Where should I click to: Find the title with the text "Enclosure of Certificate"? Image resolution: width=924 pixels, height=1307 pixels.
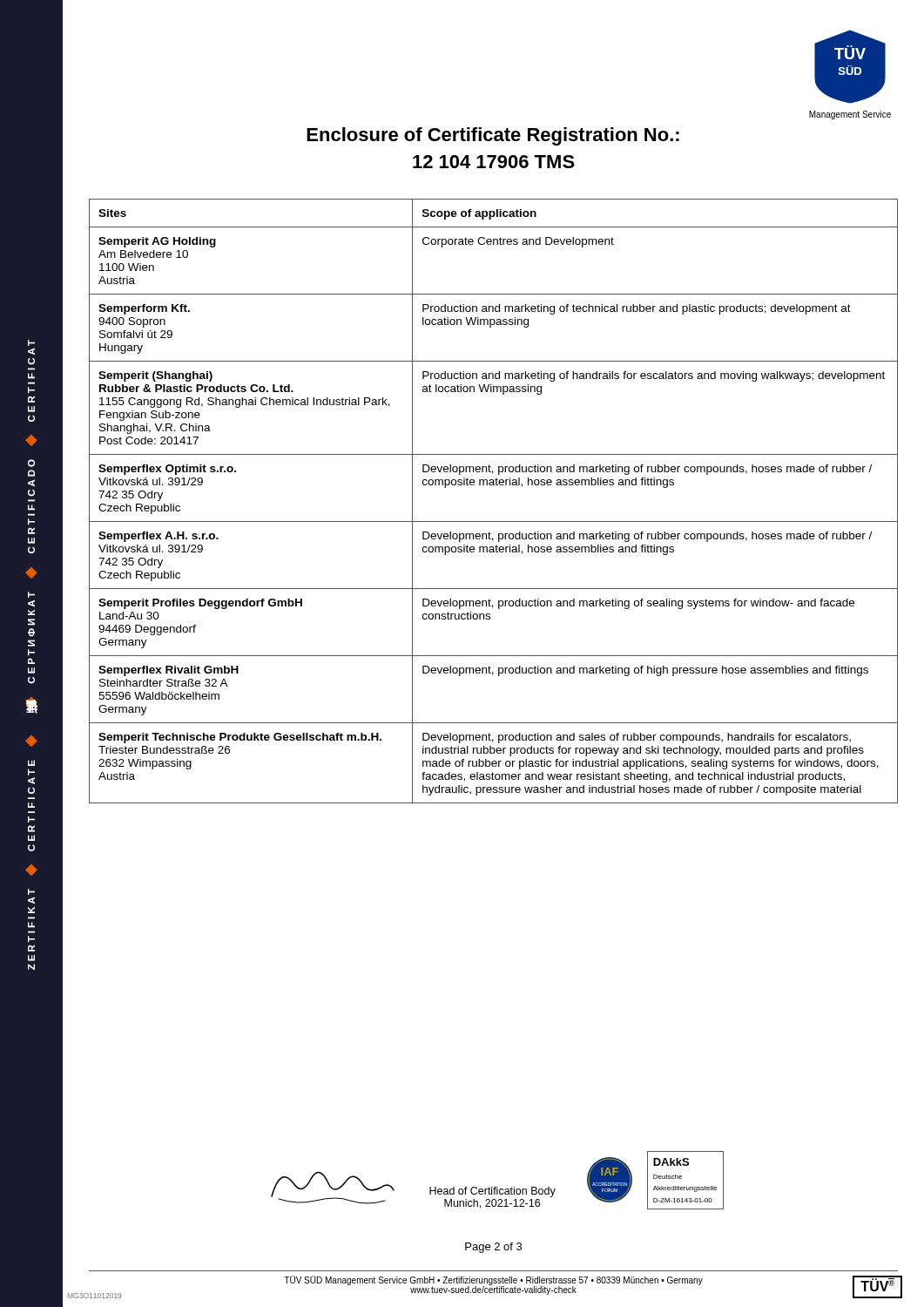(493, 149)
